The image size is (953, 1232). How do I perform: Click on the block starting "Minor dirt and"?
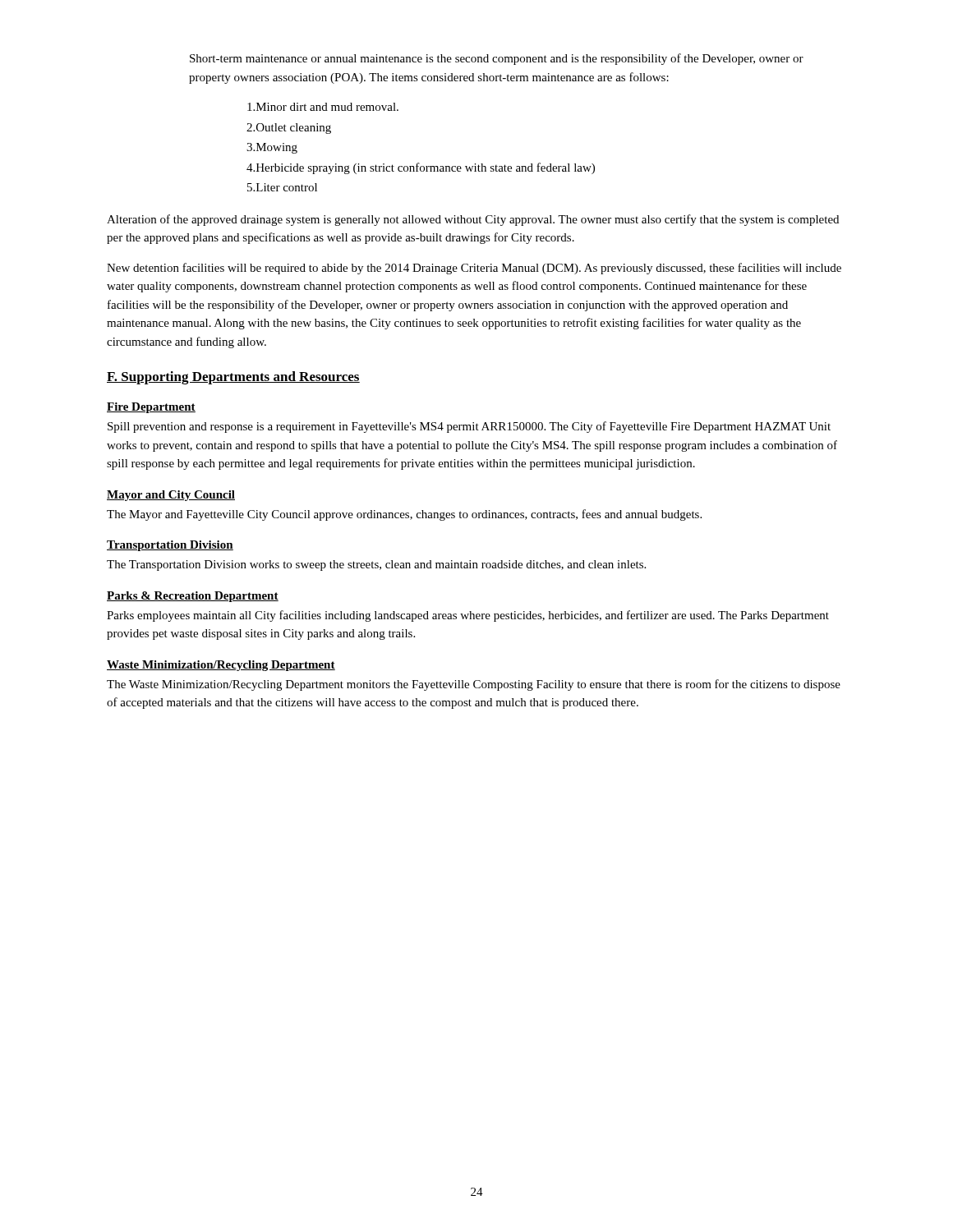[x=323, y=107]
